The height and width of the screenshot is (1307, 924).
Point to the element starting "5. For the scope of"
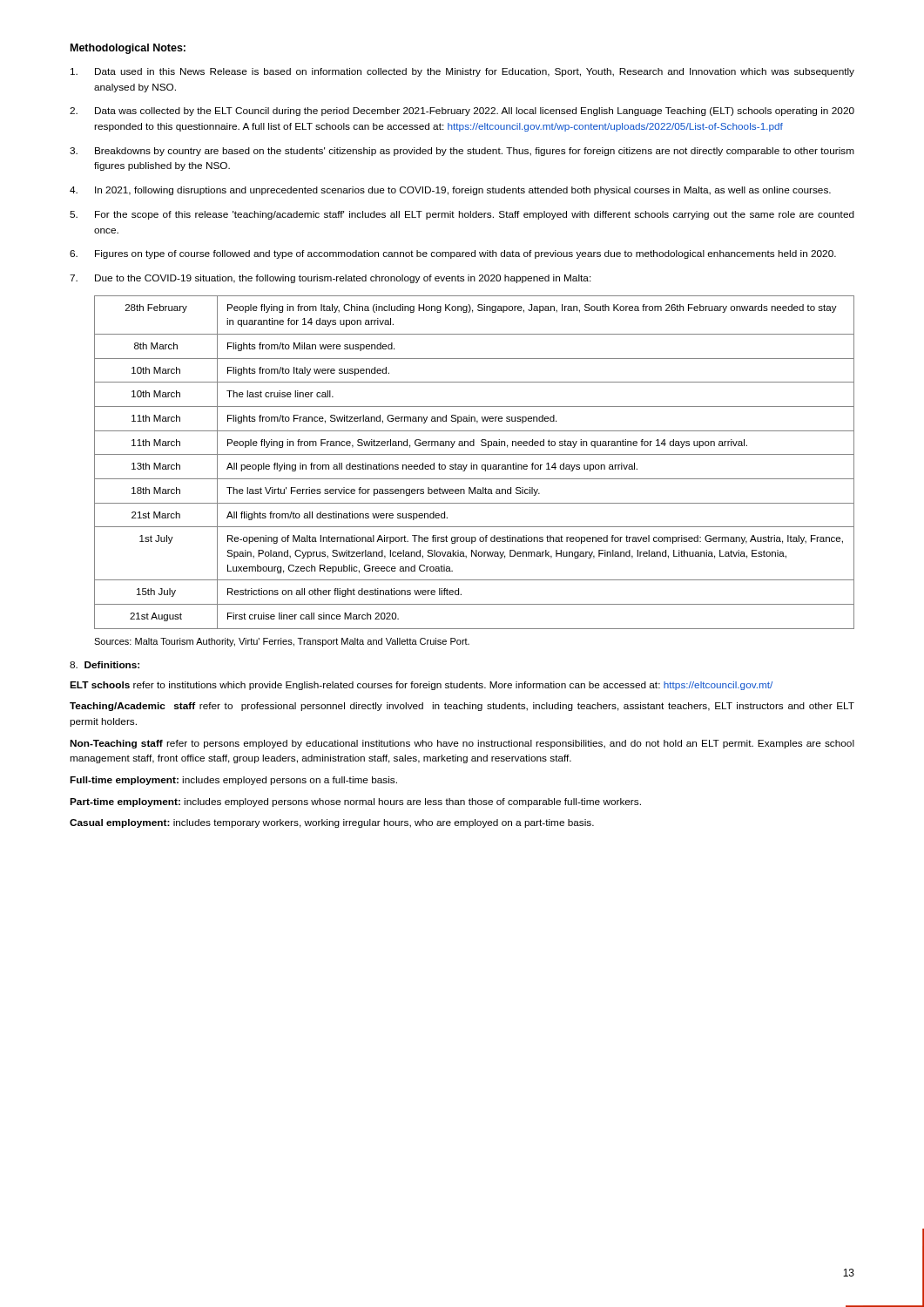point(462,223)
